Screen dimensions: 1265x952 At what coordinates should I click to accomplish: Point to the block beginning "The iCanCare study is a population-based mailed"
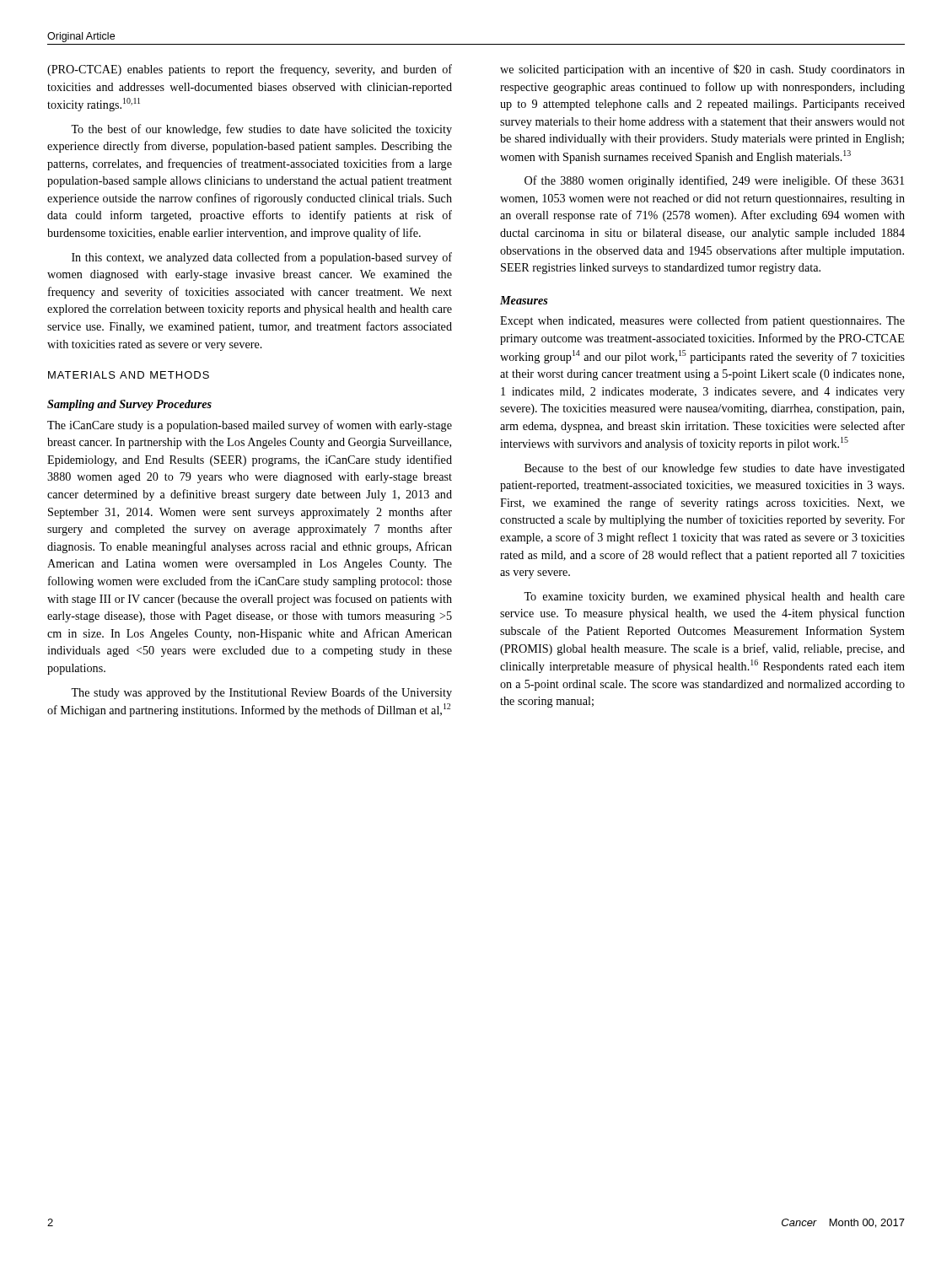[x=250, y=547]
